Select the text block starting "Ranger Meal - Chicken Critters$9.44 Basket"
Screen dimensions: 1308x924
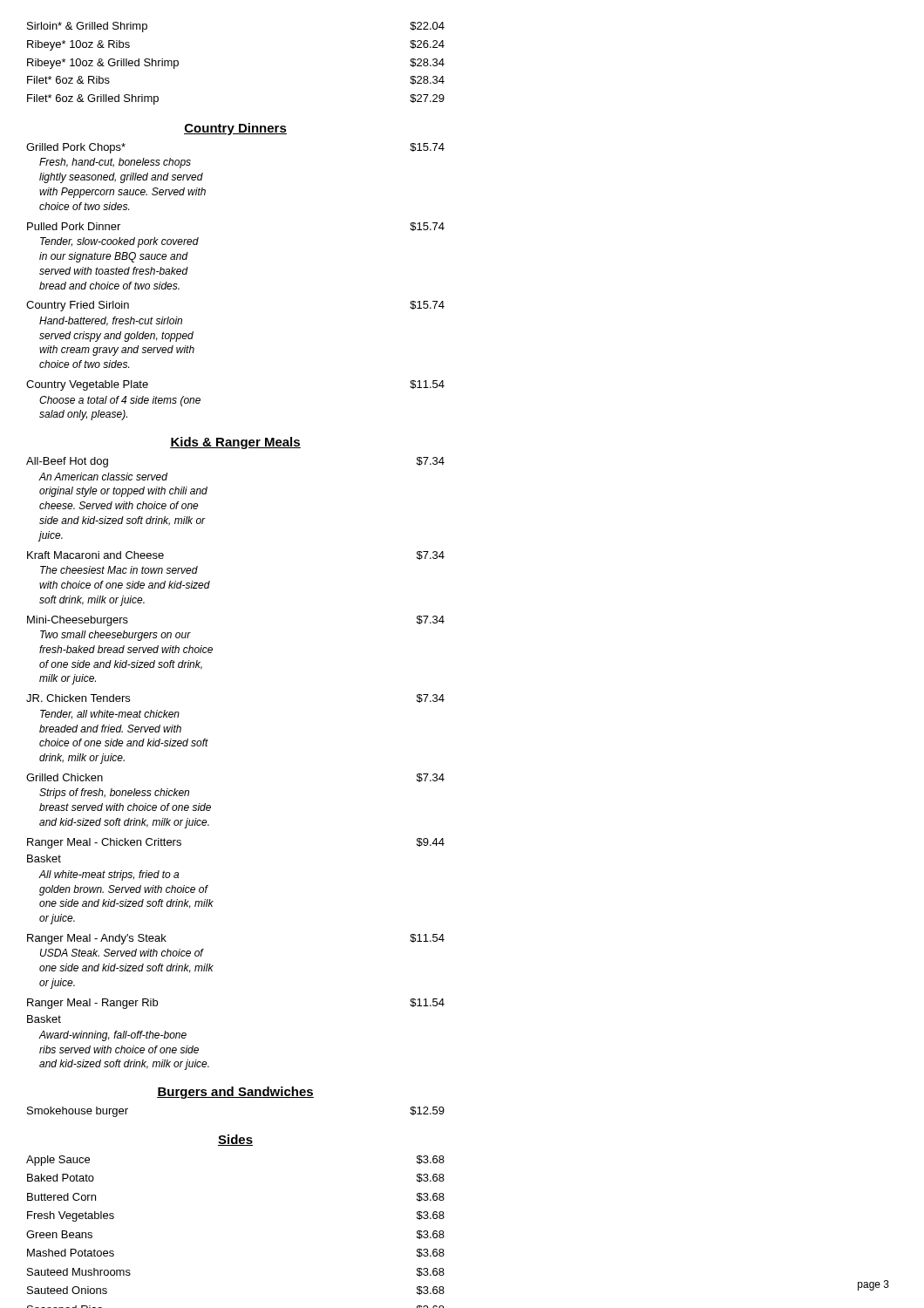[x=104, y=845]
